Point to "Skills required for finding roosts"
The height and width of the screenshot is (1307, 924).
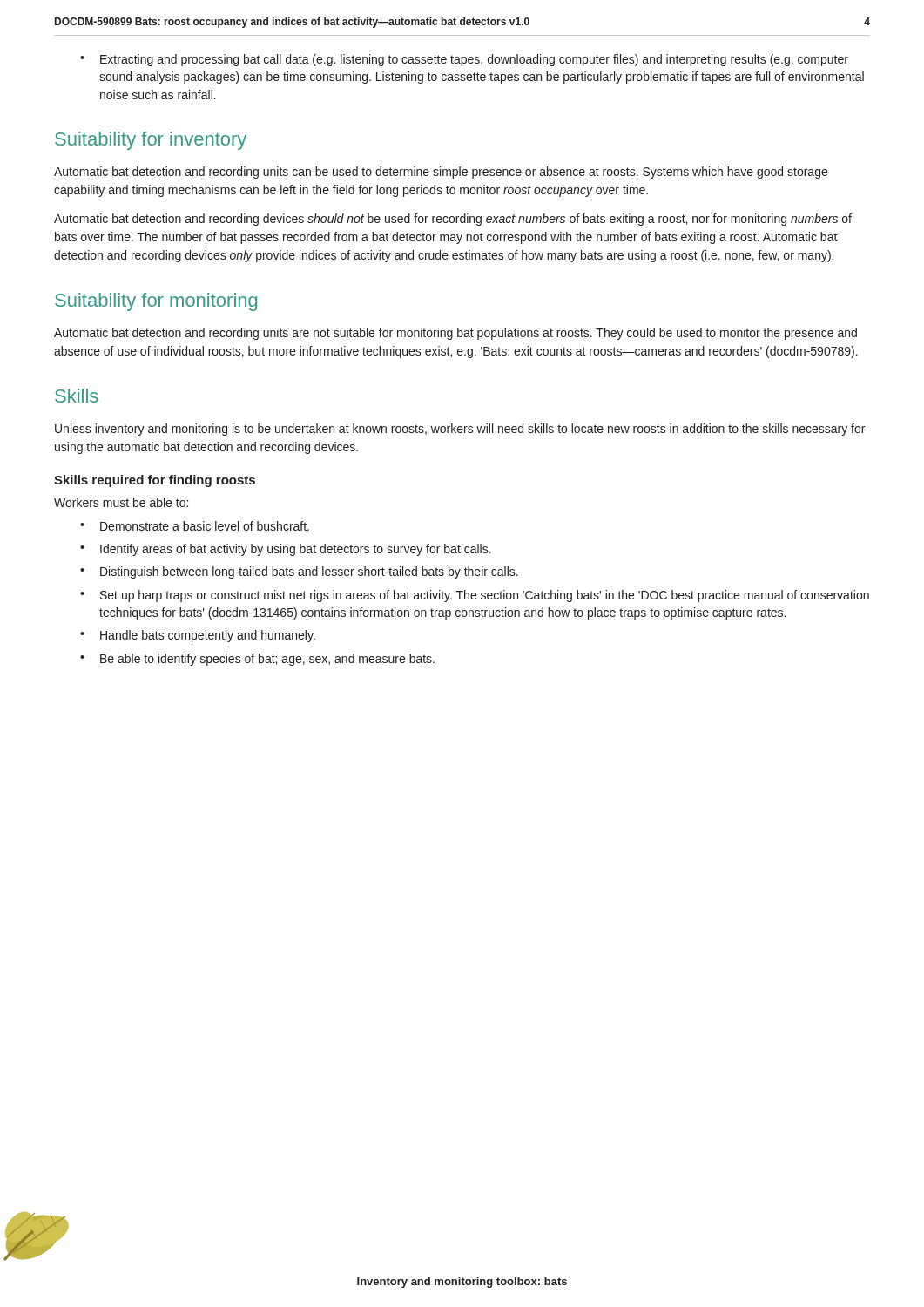point(155,480)
